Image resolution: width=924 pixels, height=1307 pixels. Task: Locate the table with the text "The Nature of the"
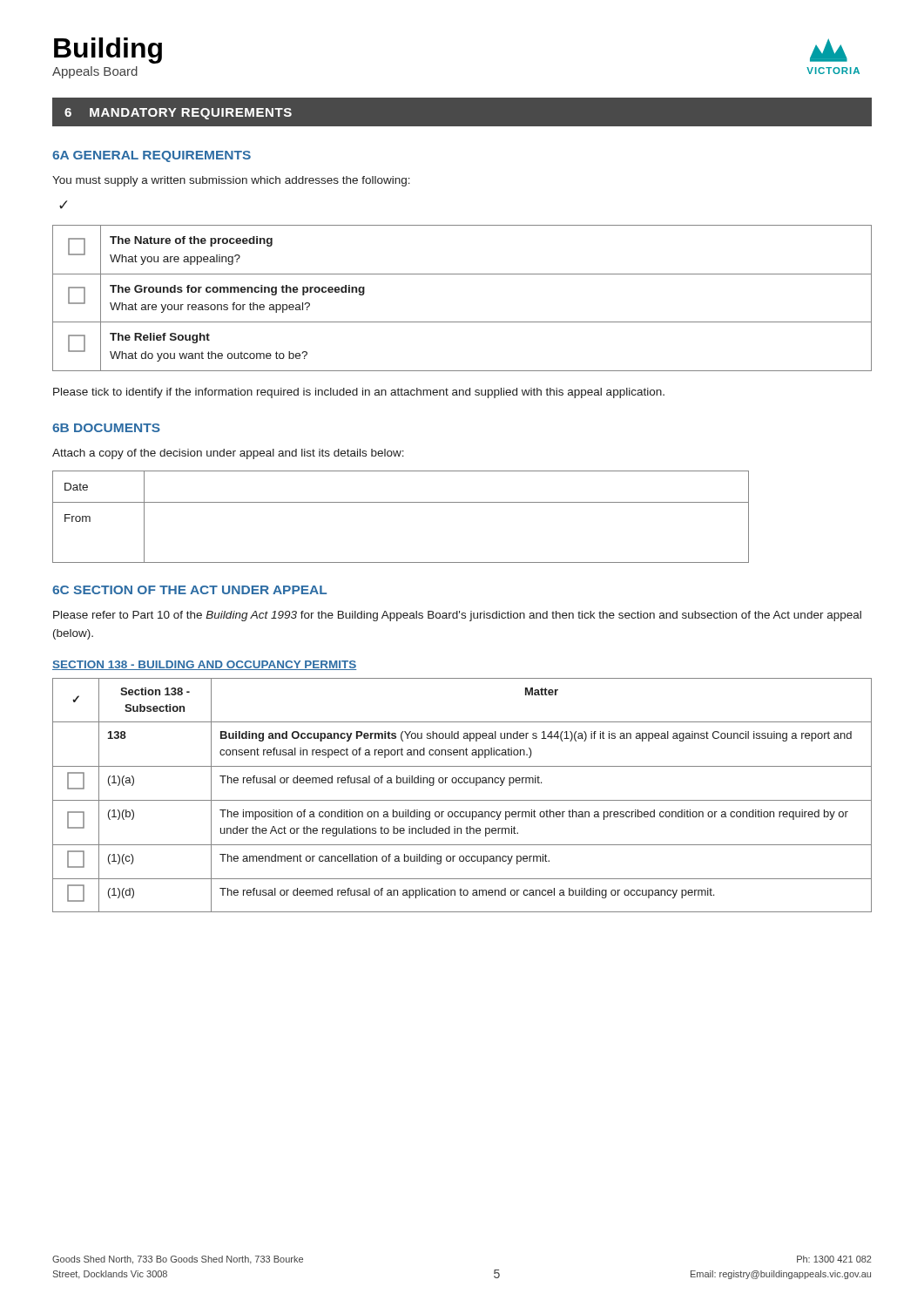coord(462,298)
